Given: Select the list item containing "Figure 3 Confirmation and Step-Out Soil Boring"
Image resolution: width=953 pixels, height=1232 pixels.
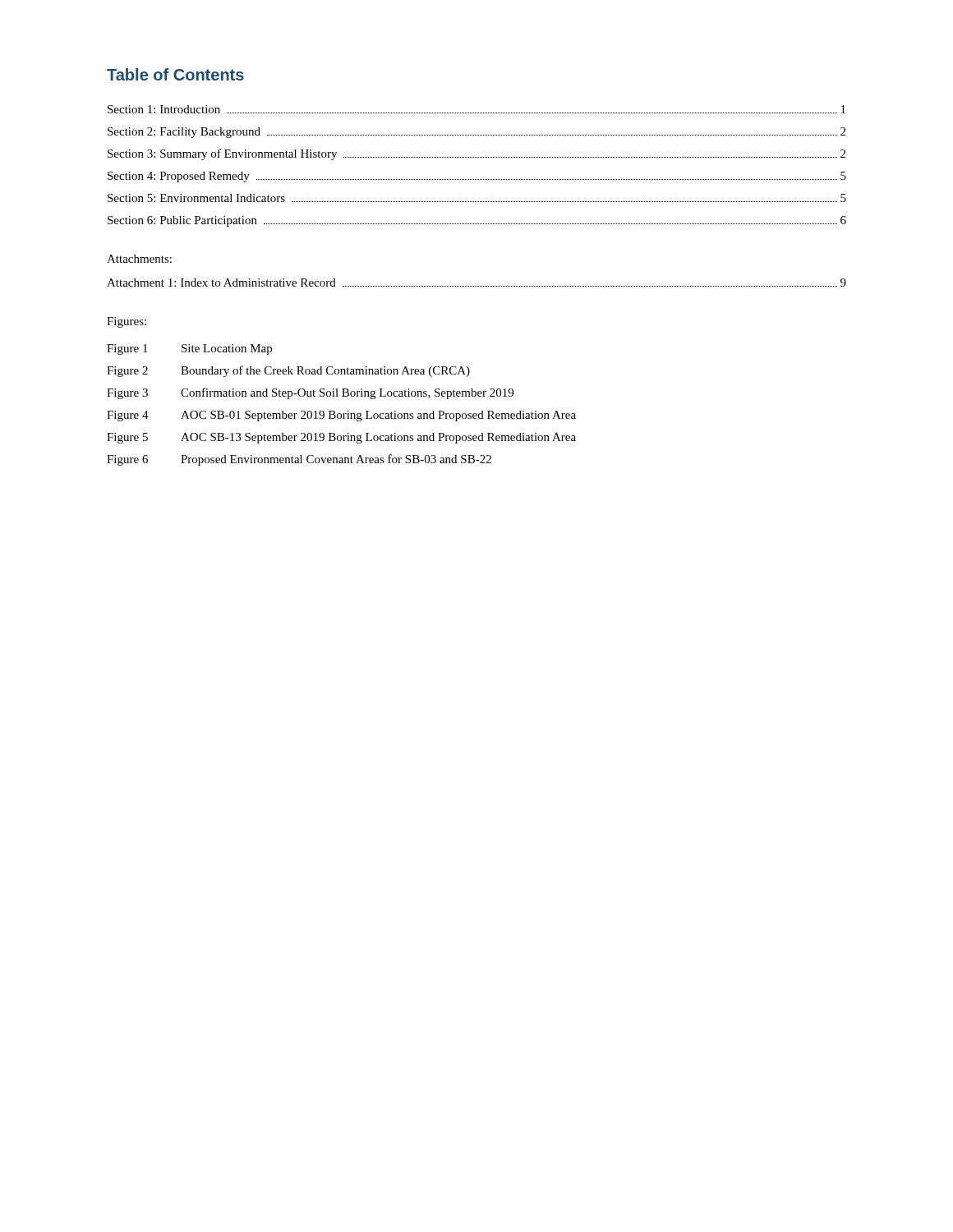Looking at the screenshot, I should click(476, 393).
